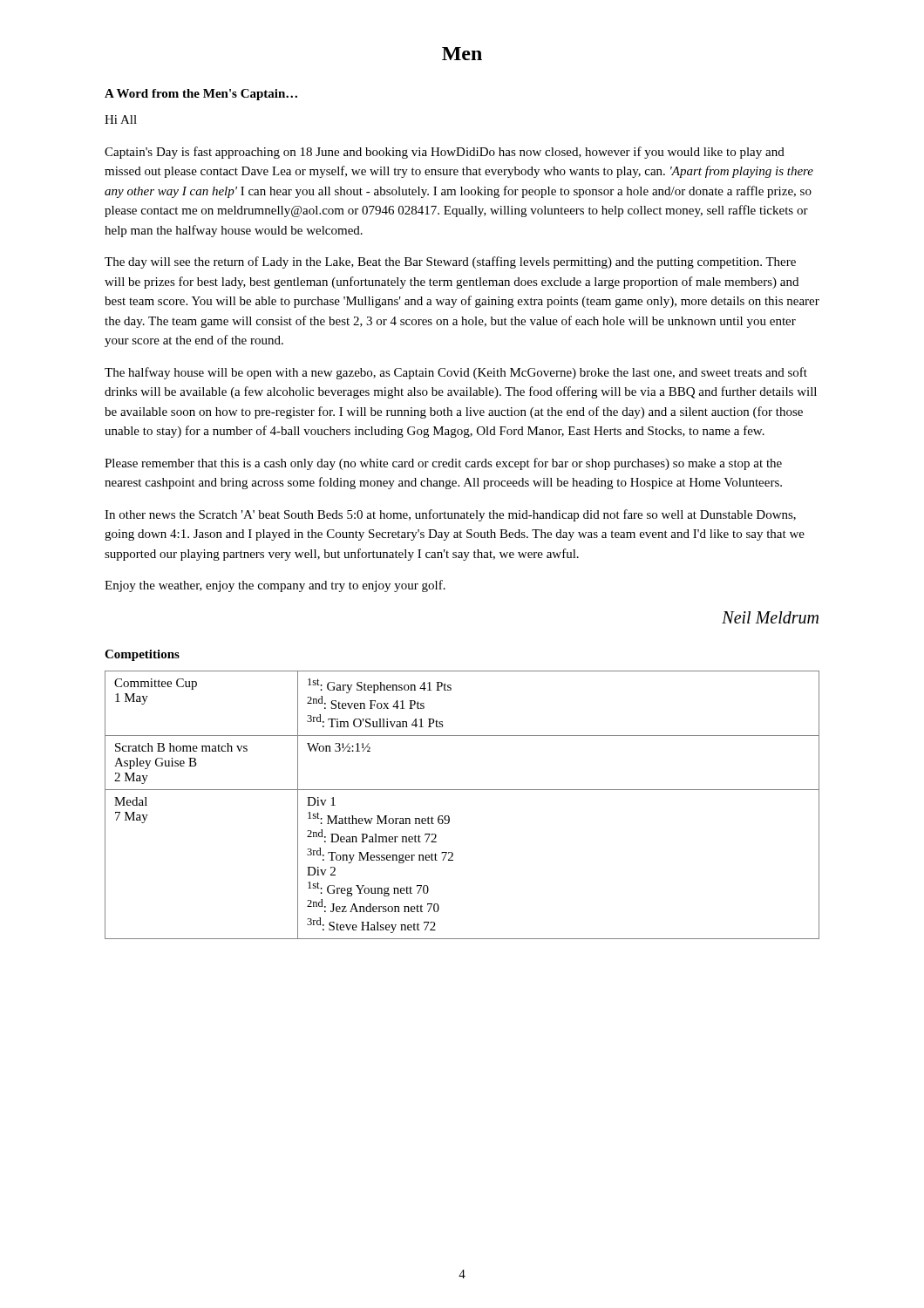Where is the passage that starts "Please remember that this is a"?
This screenshot has width=924, height=1308.
pos(462,473)
